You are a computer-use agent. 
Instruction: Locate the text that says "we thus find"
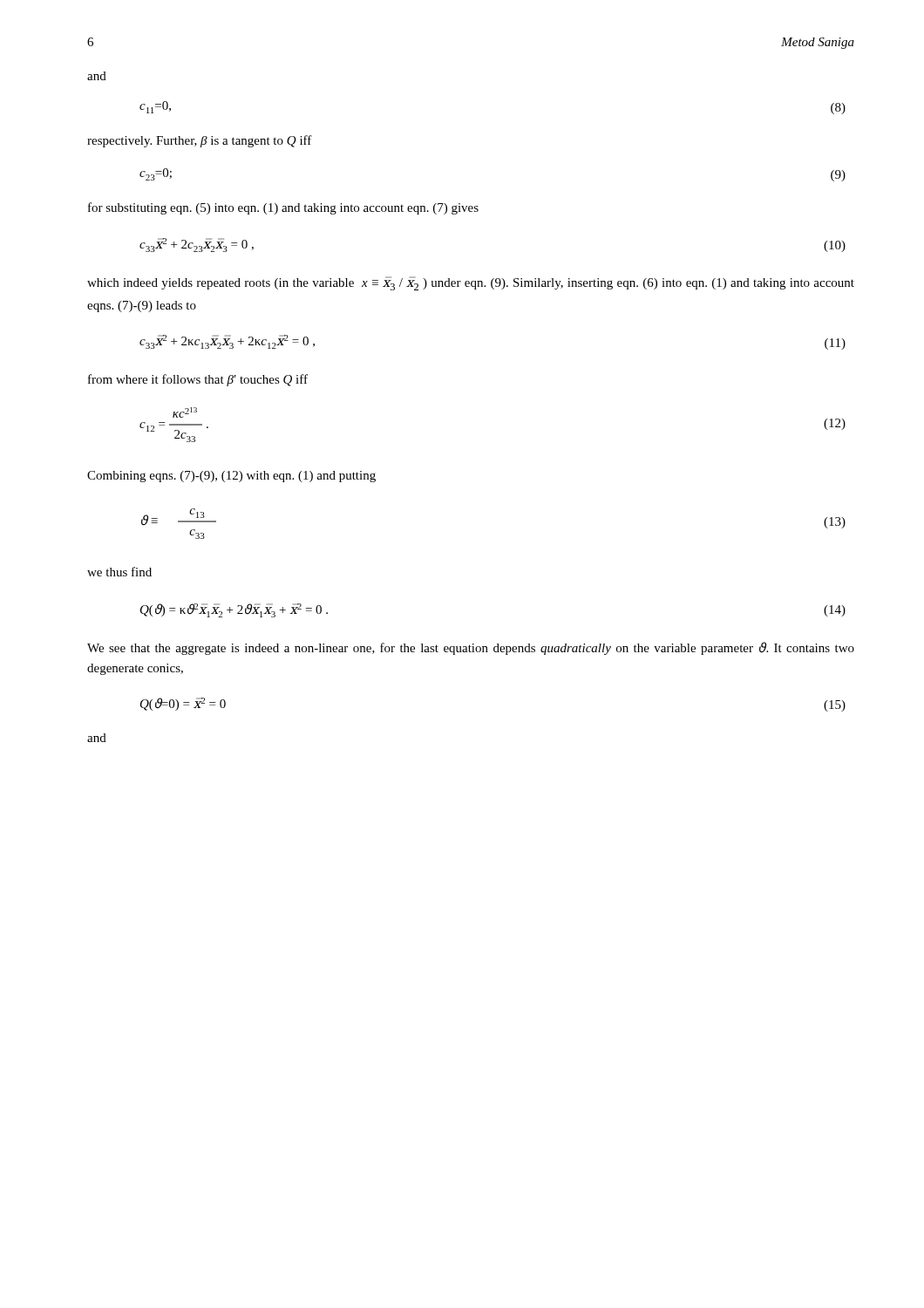tap(119, 572)
